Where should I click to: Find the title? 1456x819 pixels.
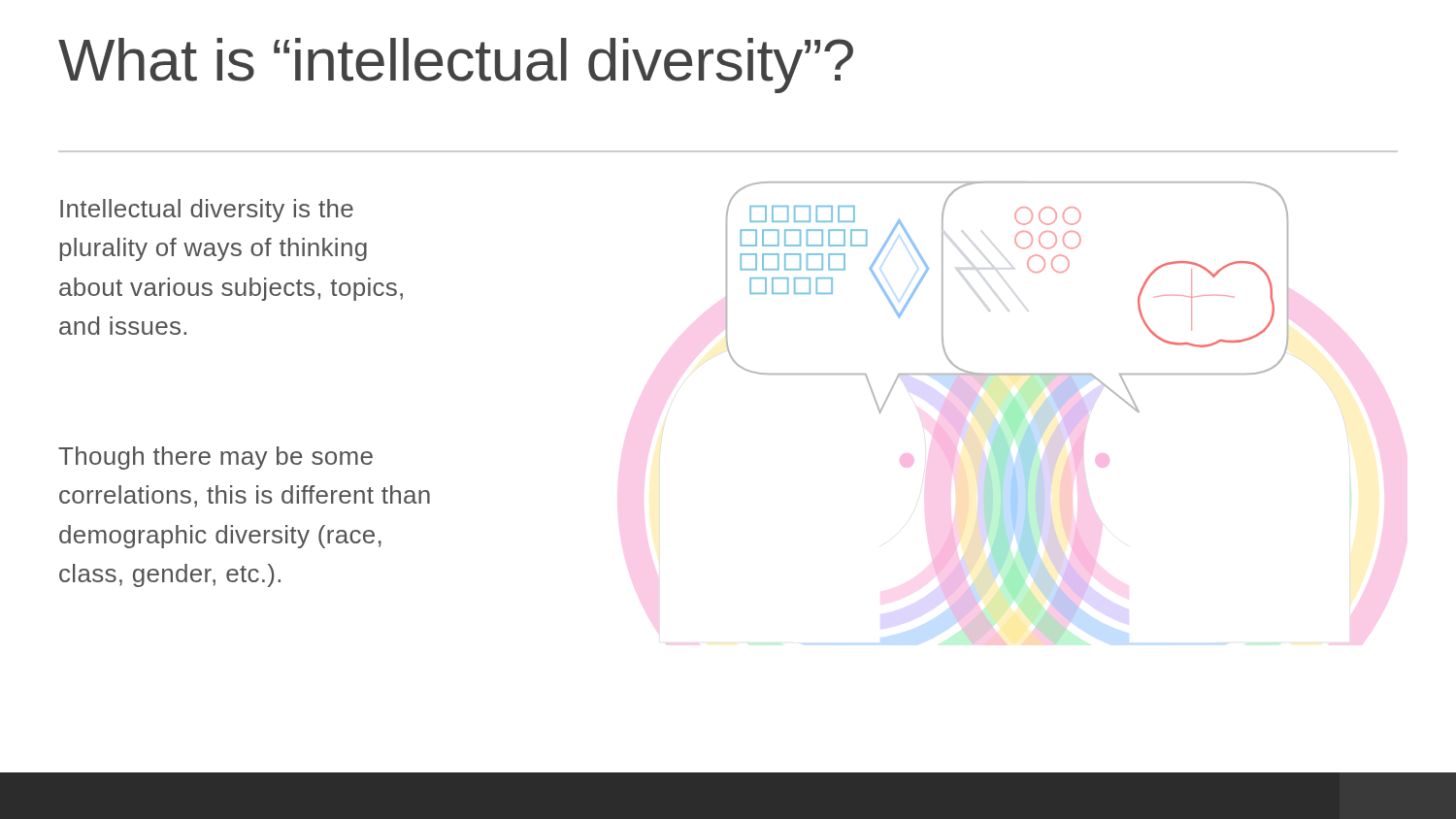(x=728, y=60)
